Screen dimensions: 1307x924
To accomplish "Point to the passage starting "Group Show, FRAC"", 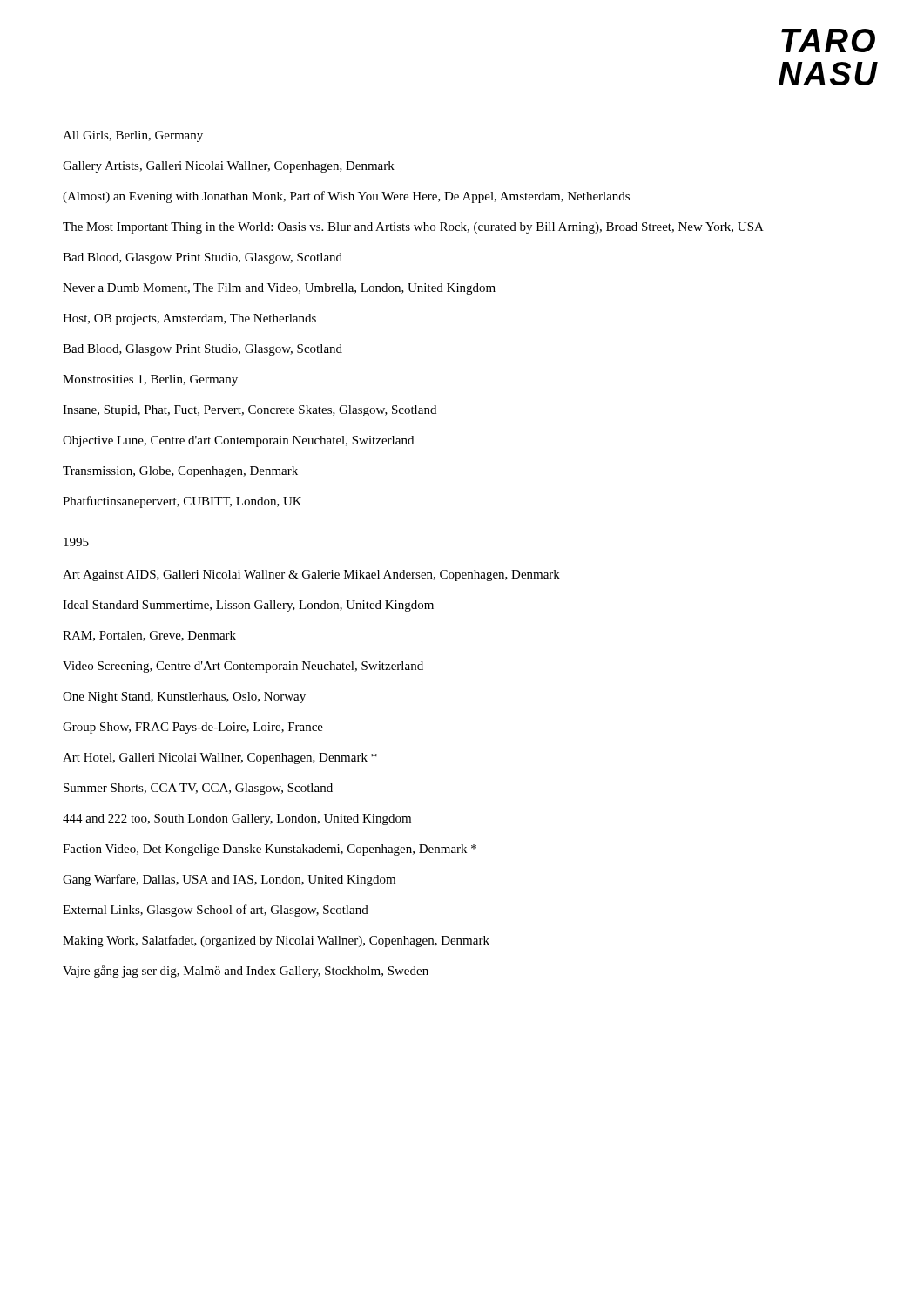I will (x=193, y=727).
